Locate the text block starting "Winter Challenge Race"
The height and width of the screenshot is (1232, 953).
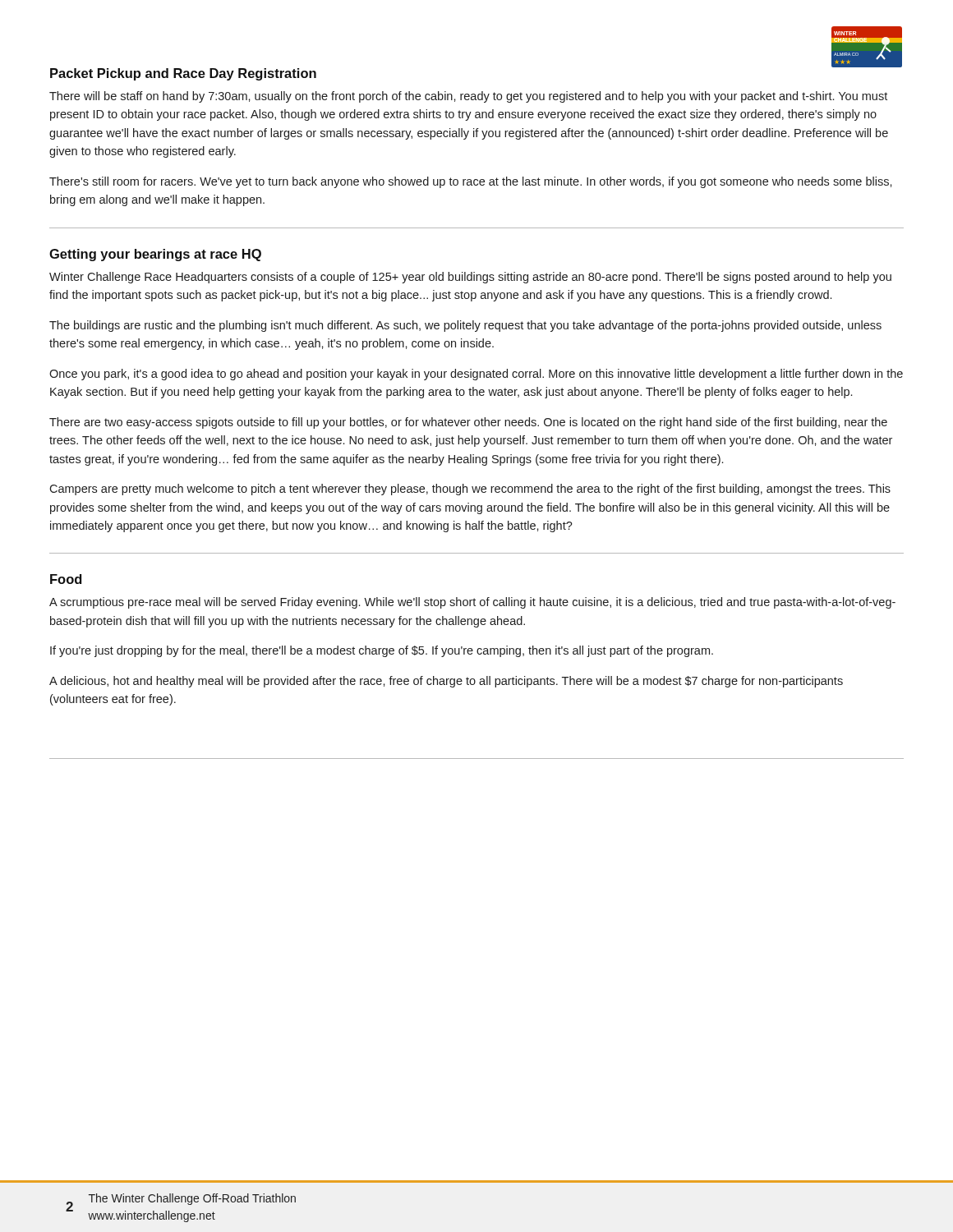pos(471,286)
